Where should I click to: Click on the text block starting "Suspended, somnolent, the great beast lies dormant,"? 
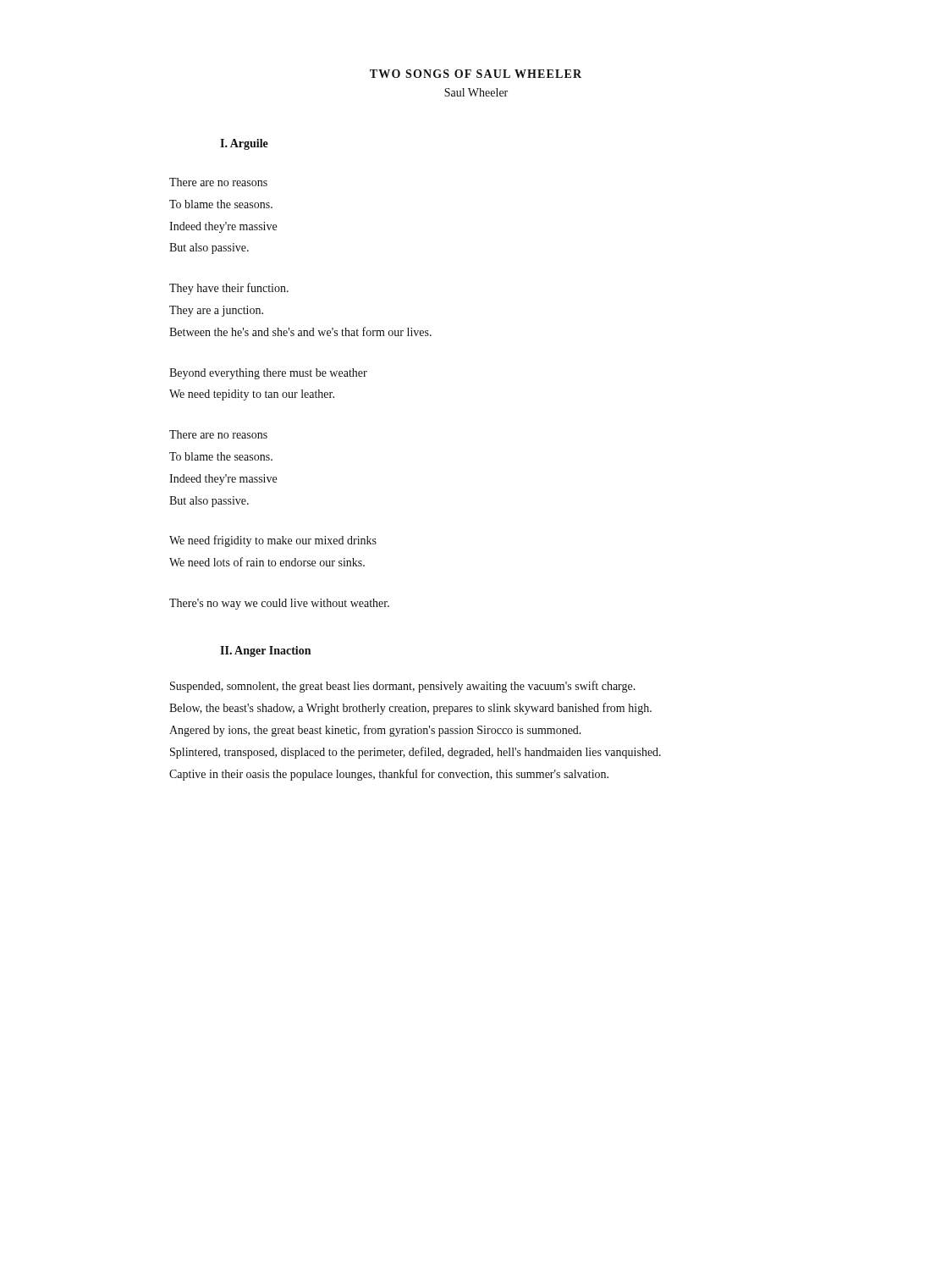pyautogui.click(x=476, y=730)
